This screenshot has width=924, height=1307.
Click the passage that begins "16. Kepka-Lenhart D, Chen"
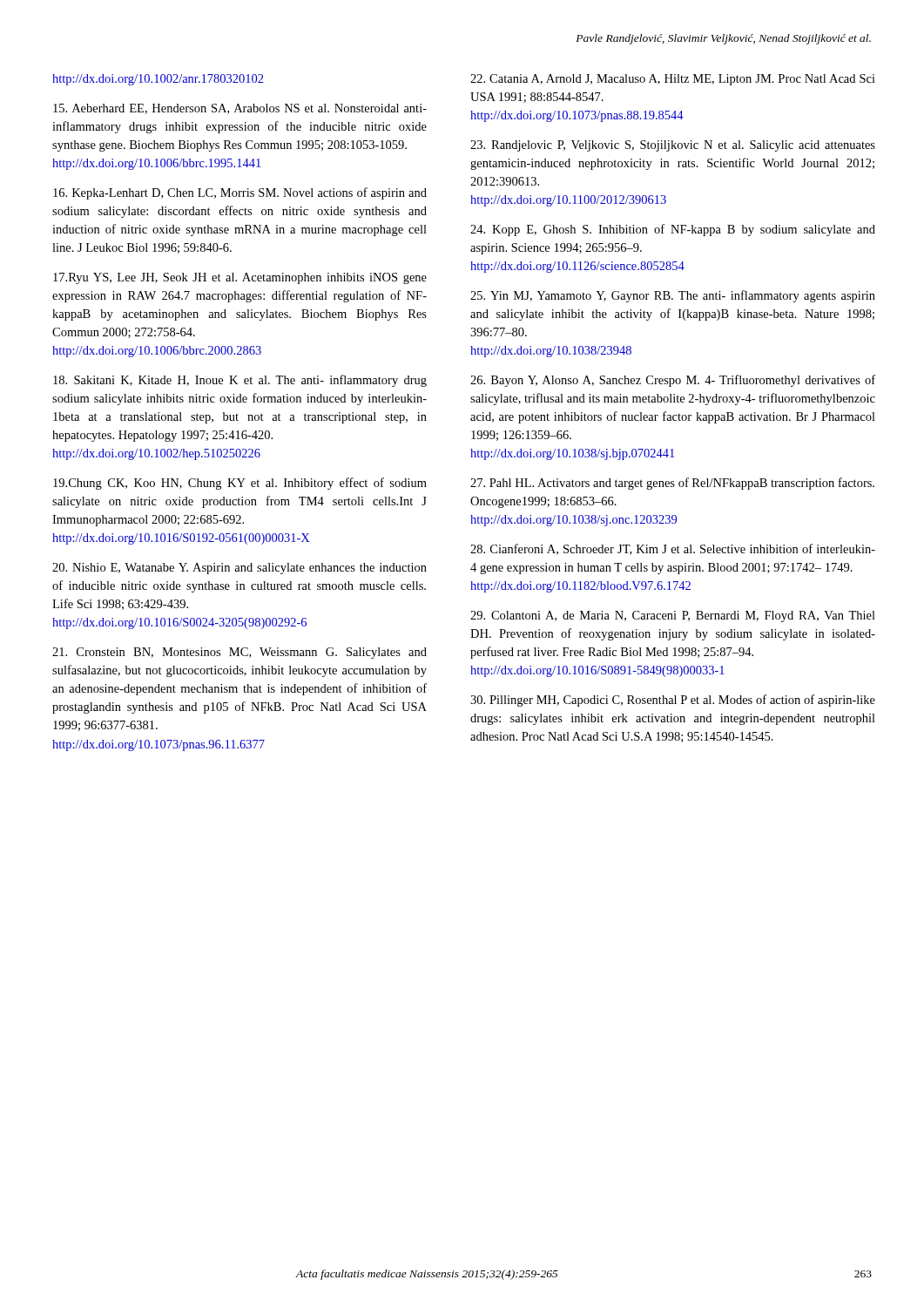tap(240, 220)
